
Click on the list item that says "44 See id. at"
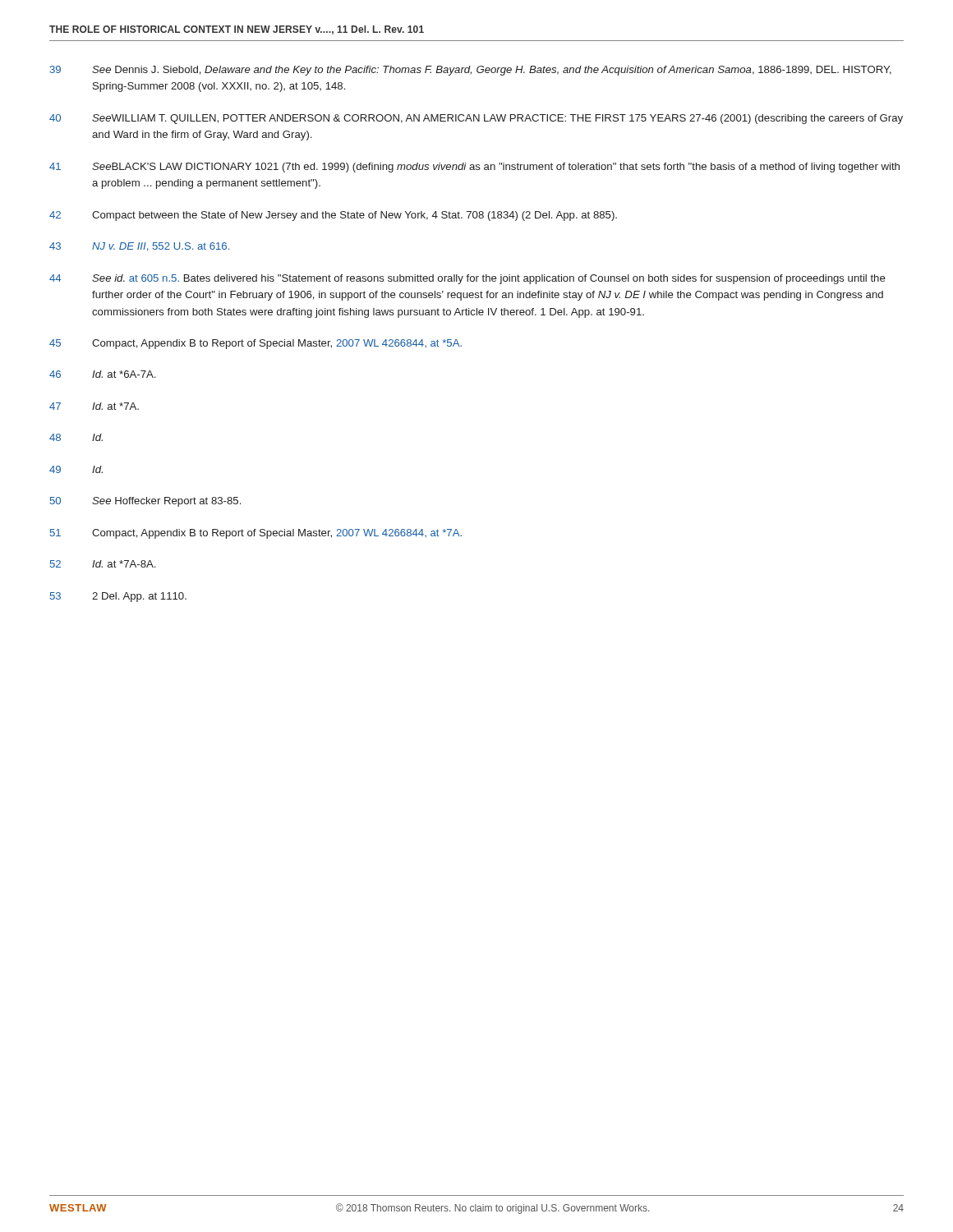point(476,295)
